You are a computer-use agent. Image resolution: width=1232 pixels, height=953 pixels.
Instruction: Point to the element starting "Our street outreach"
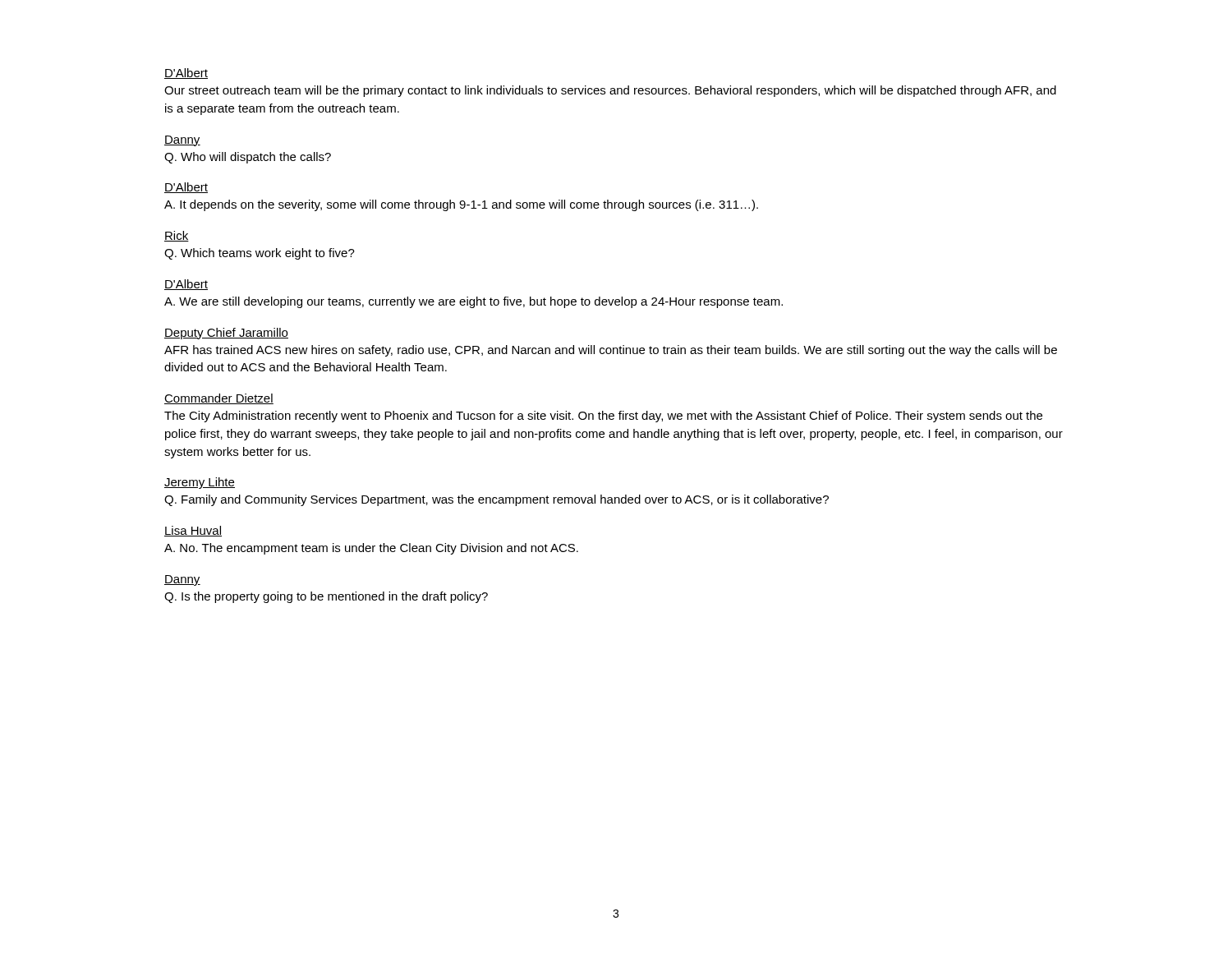tap(610, 99)
